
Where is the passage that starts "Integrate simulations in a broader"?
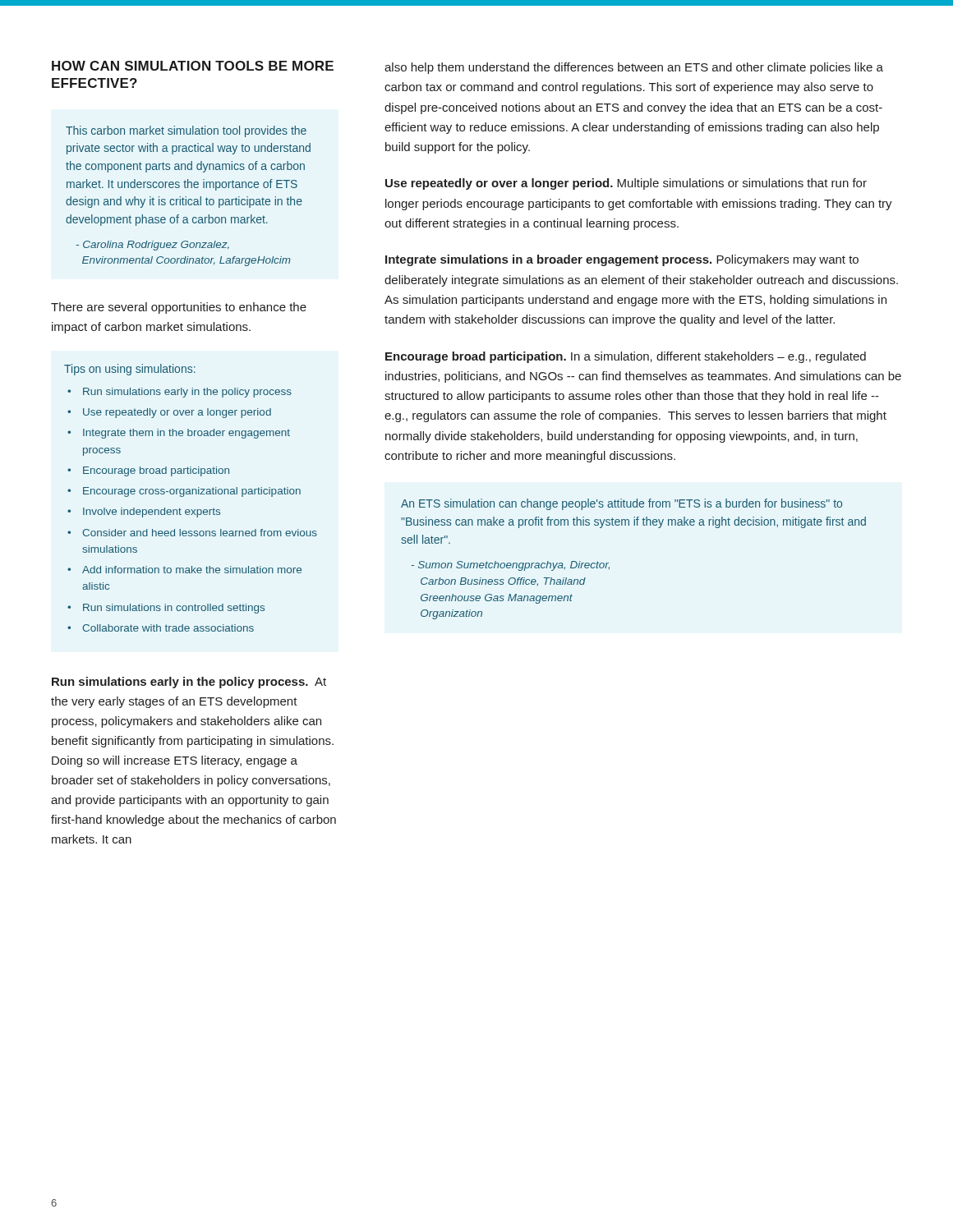point(642,289)
